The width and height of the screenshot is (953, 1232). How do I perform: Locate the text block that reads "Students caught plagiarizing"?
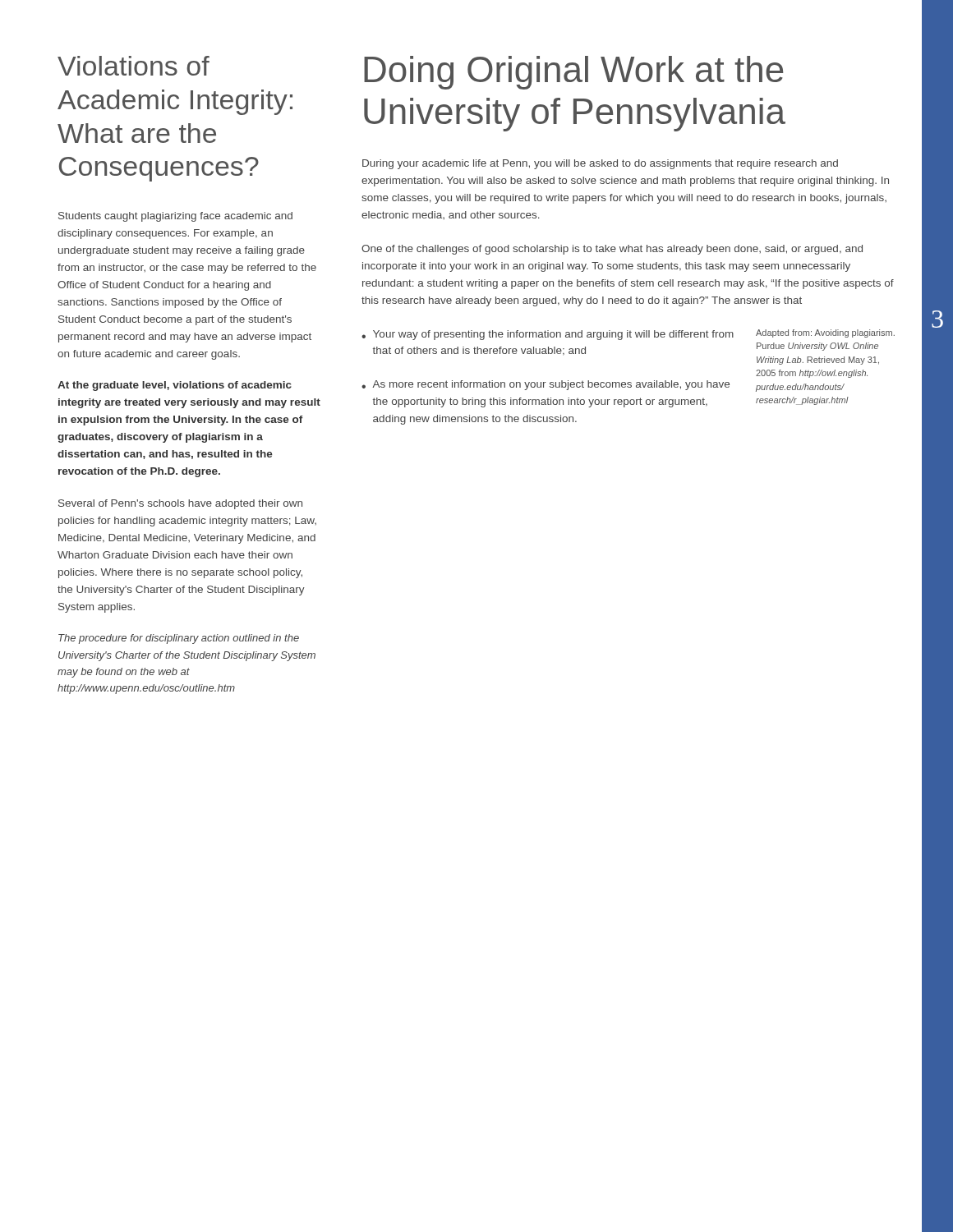point(189,285)
